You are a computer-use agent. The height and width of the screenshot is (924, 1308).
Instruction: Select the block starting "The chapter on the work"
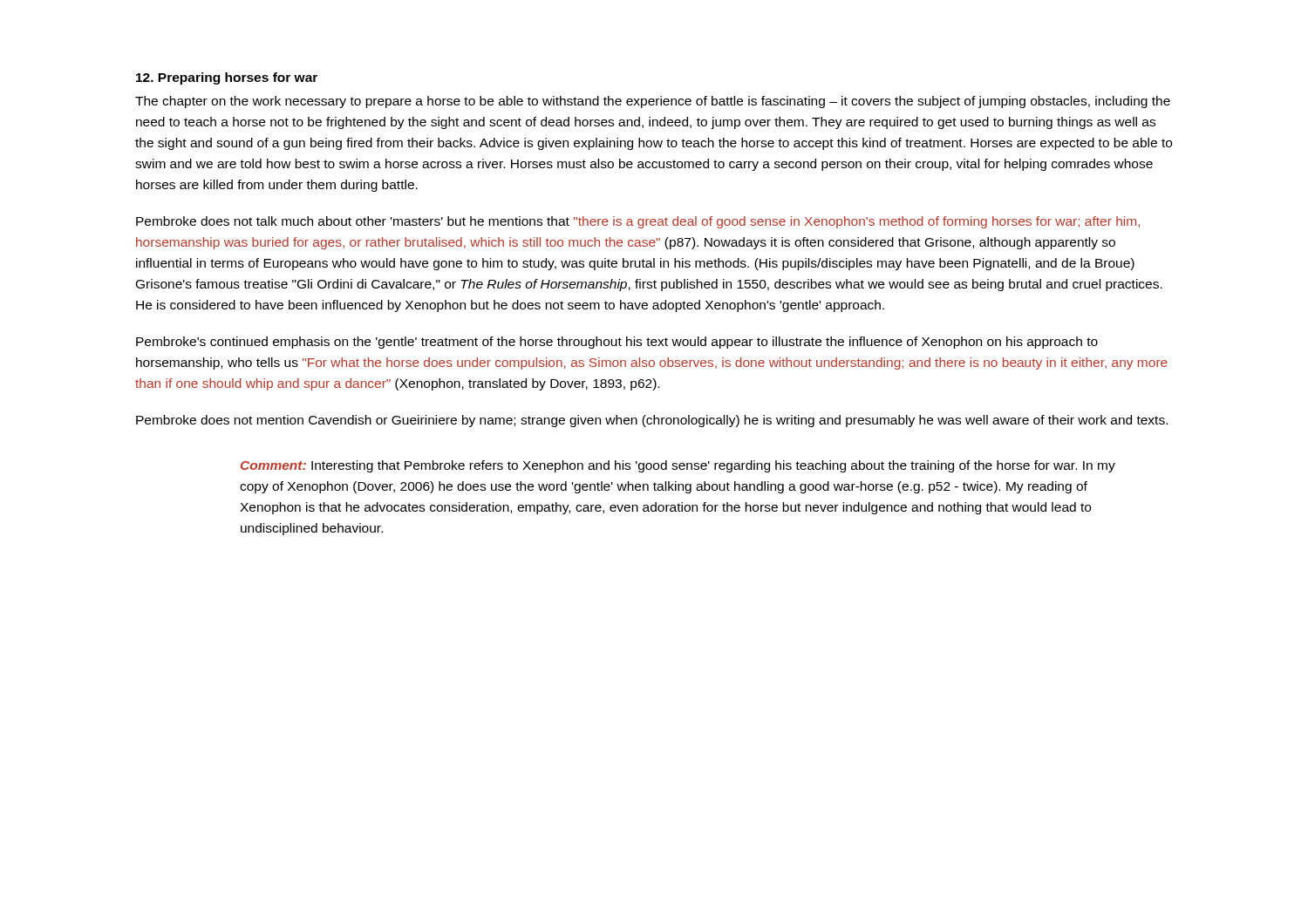tap(654, 143)
